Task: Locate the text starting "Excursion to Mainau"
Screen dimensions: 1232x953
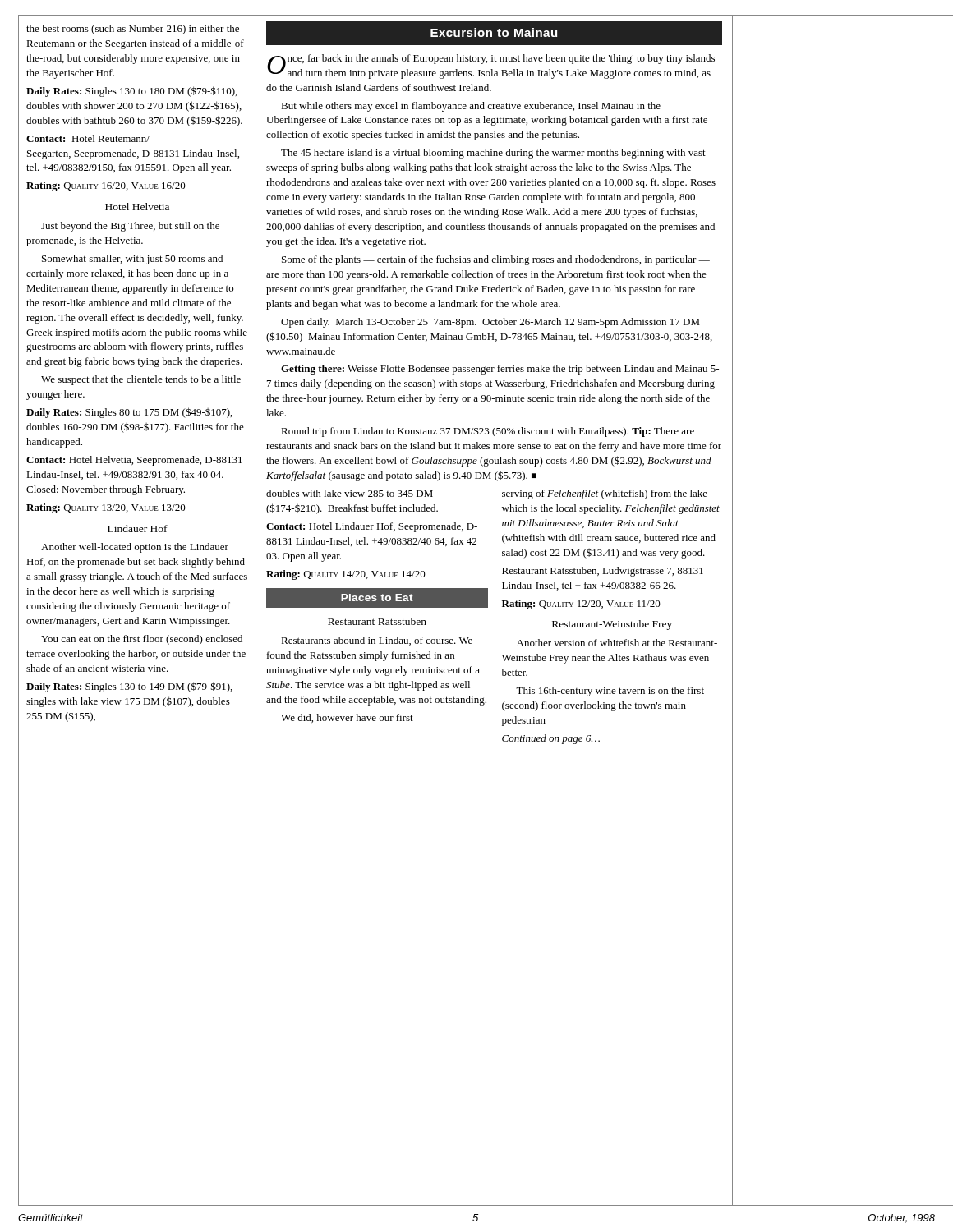Action: 494,33
